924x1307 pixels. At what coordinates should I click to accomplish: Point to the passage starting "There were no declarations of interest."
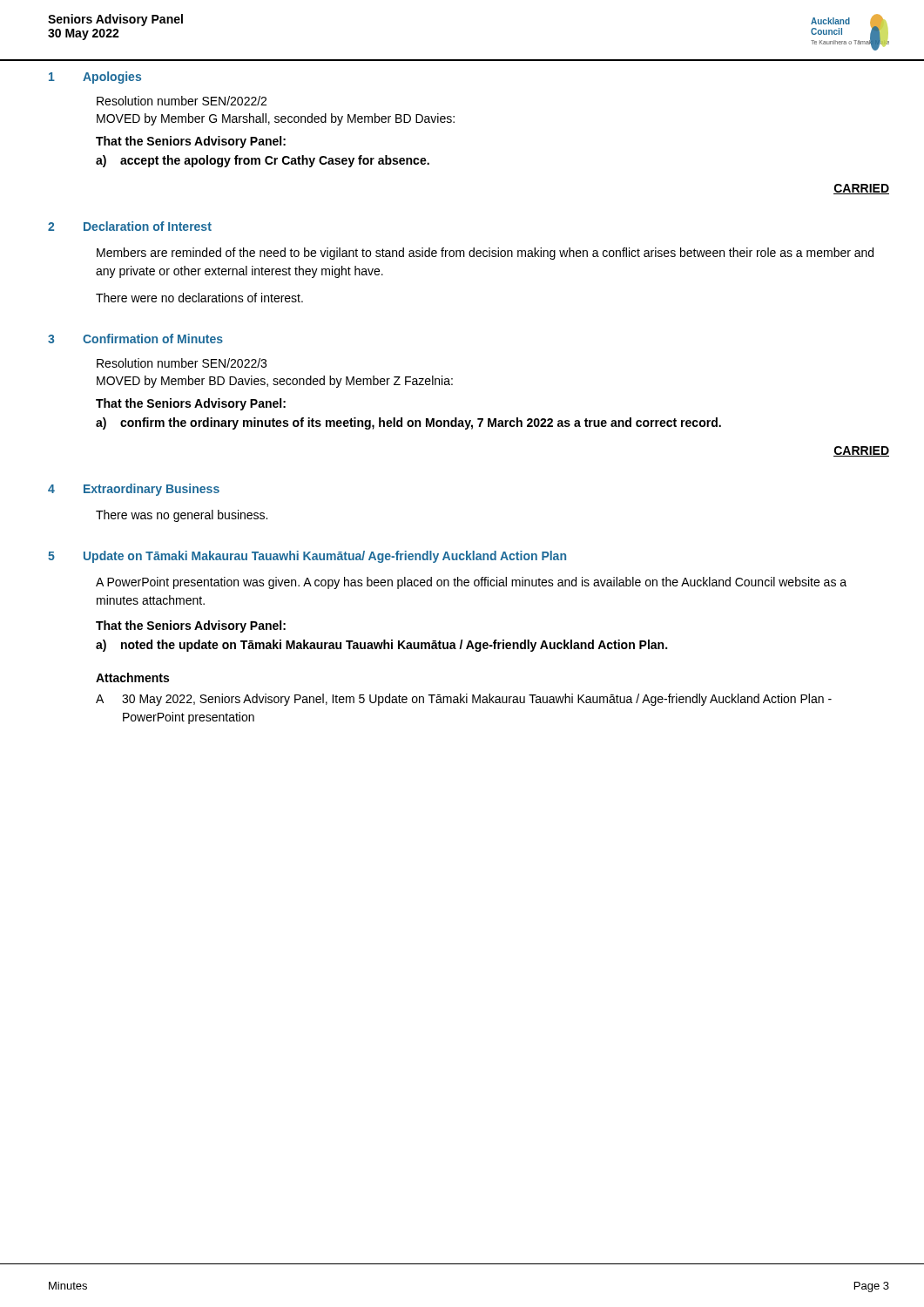coord(200,298)
